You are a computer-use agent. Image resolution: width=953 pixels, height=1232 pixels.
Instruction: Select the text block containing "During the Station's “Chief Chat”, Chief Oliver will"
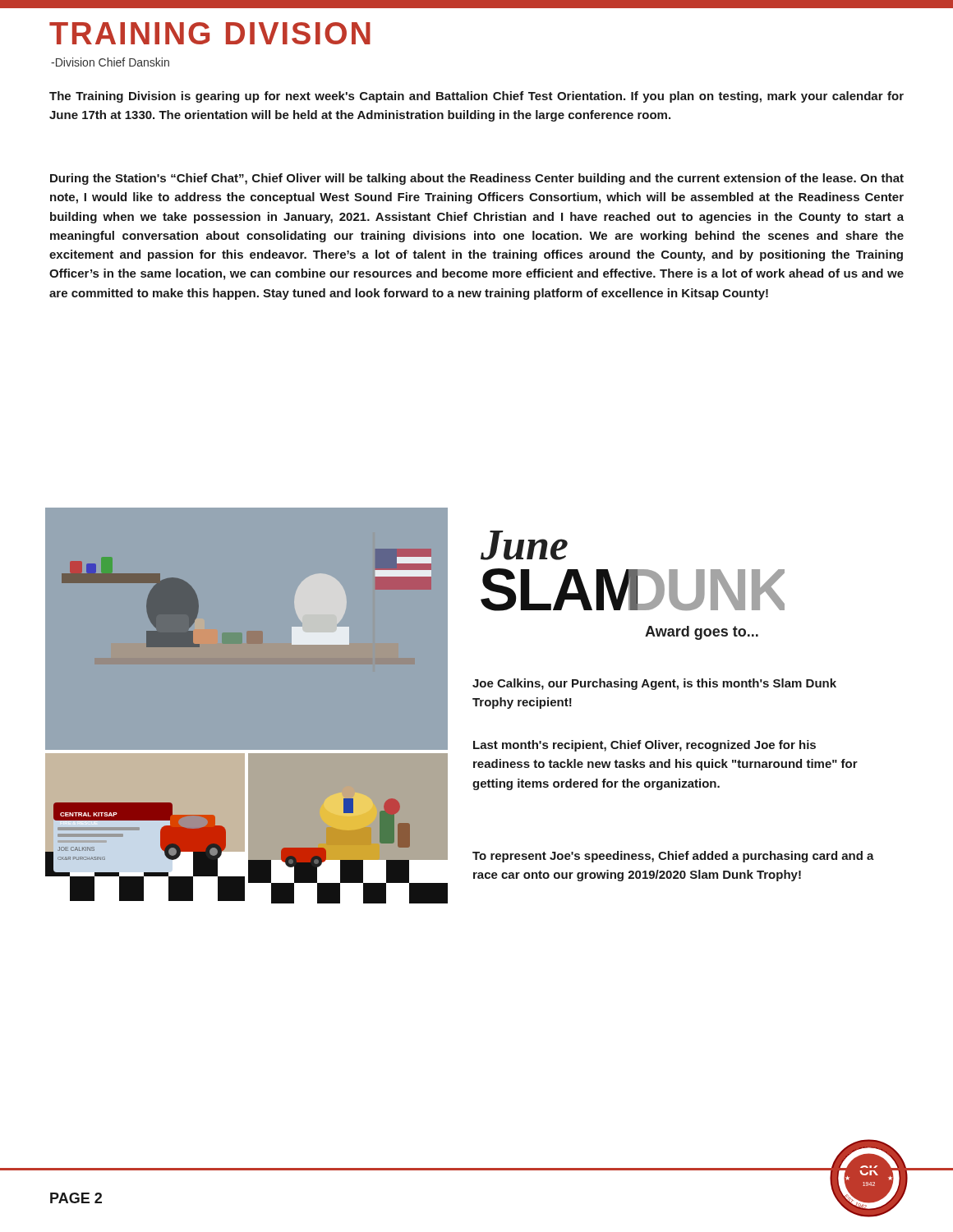(x=476, y=235)
